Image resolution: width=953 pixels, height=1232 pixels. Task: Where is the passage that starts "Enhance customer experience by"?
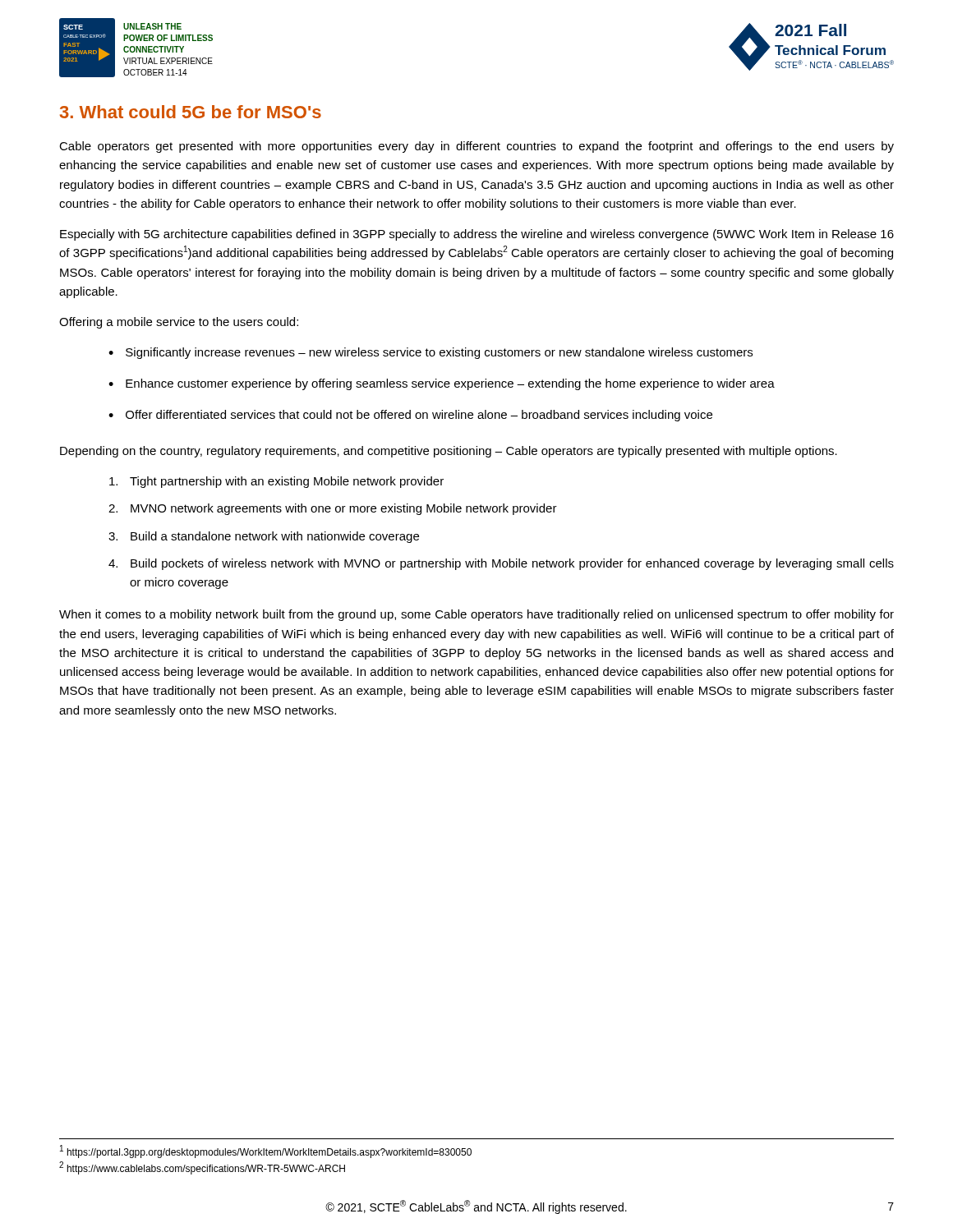[x=450, y=383]
